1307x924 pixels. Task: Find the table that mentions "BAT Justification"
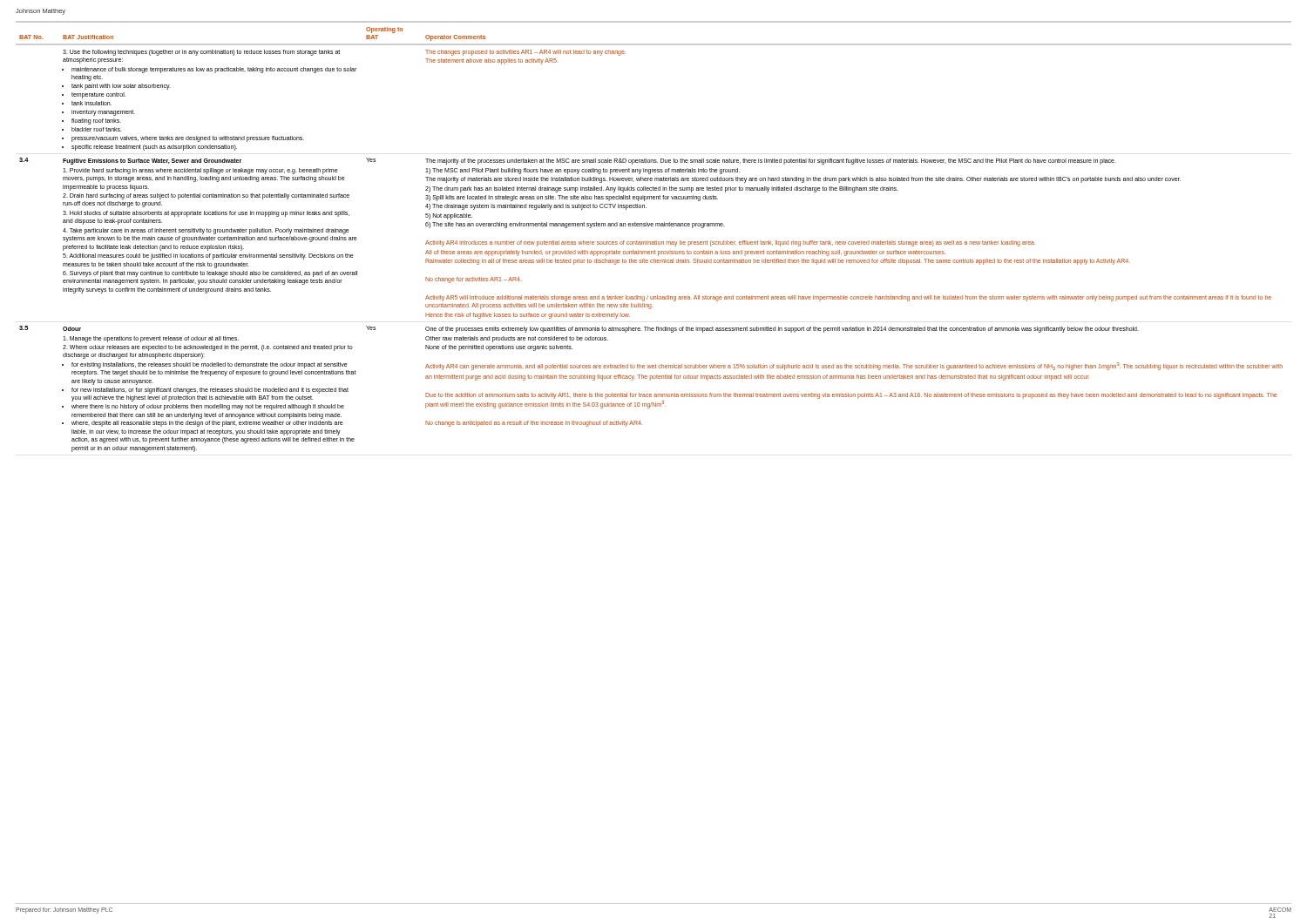pyautogui.click(x=654, y=459)
